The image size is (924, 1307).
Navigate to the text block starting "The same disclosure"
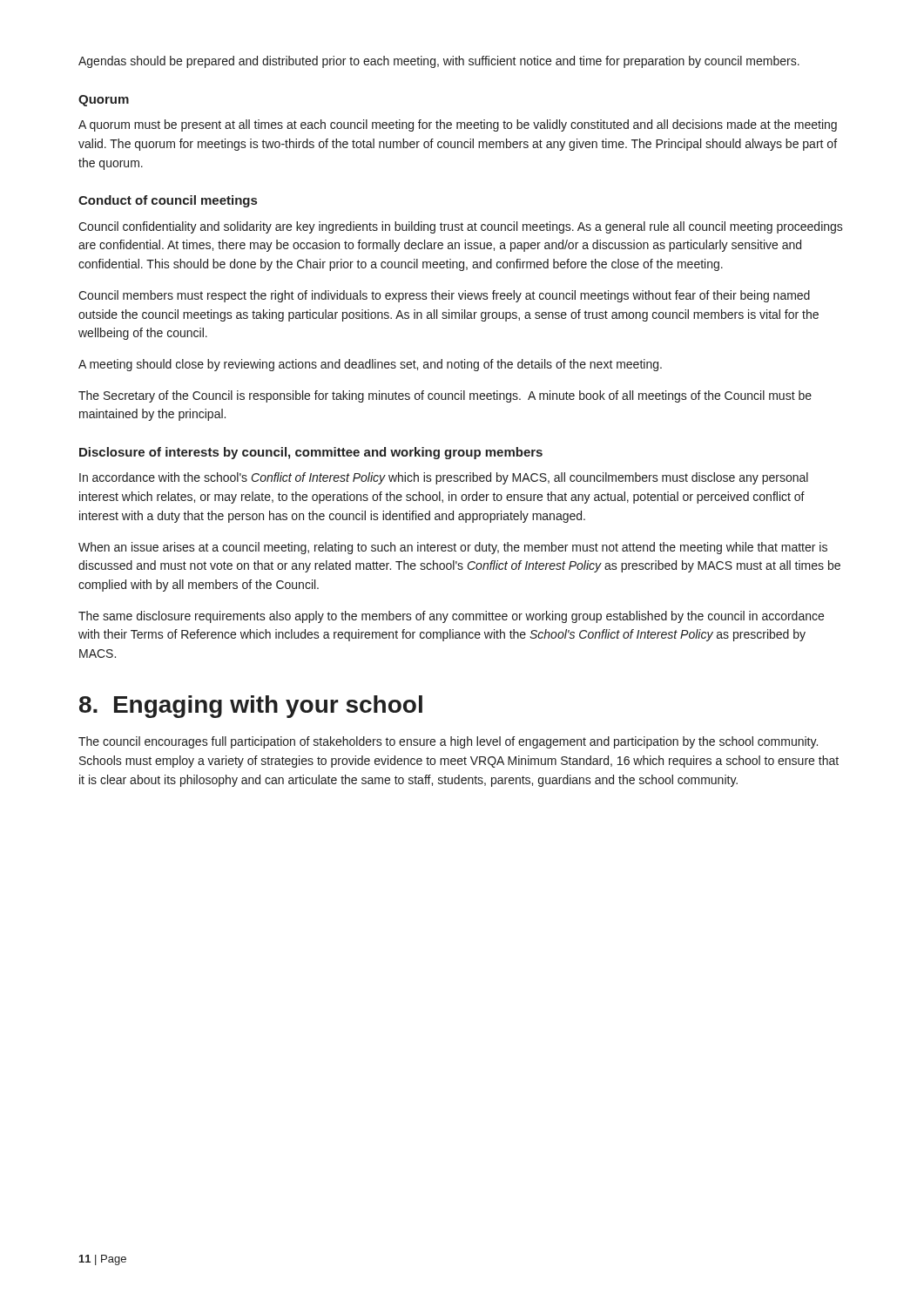click(x=451, y=635)
